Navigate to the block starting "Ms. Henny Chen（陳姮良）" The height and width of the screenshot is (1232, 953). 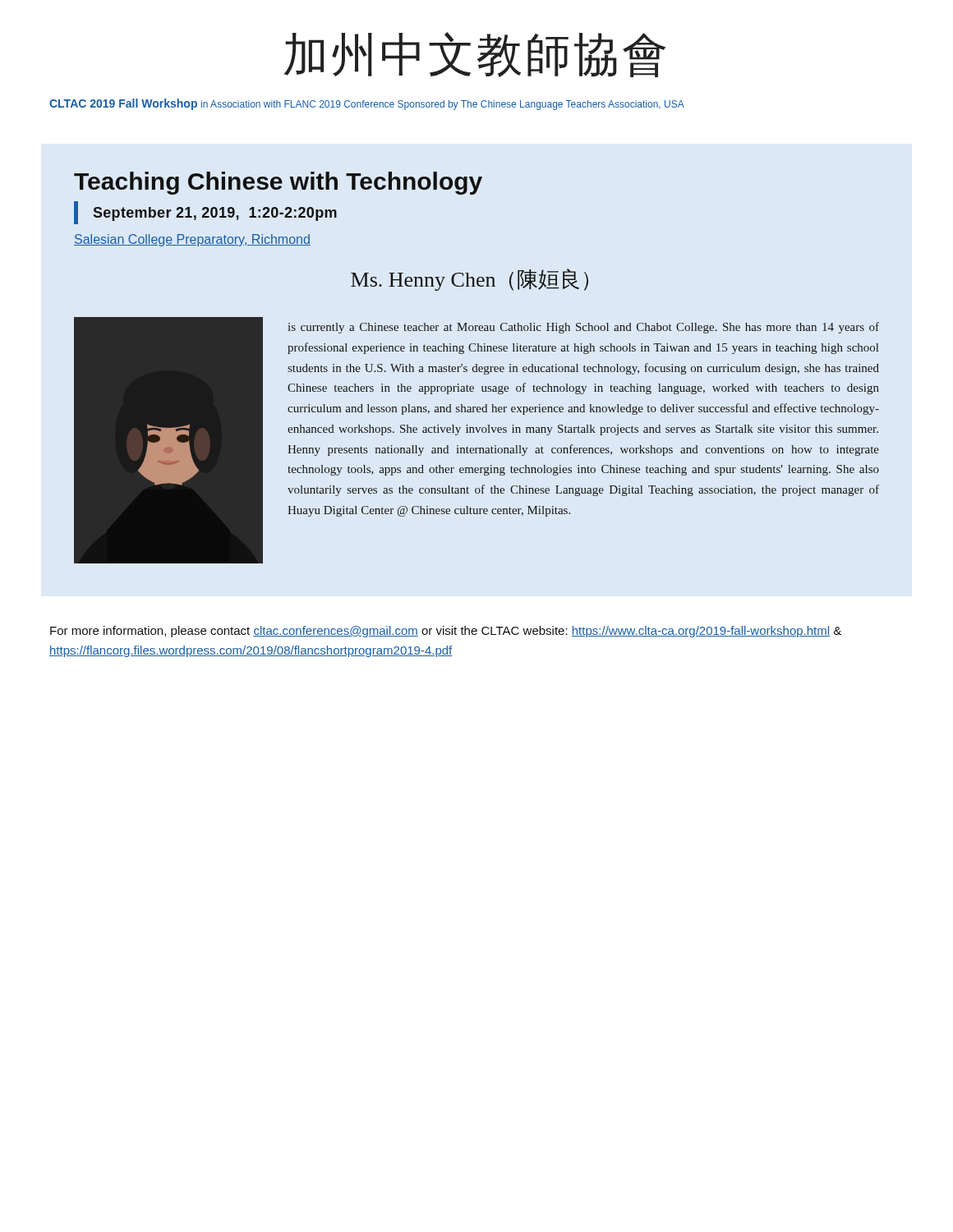click(x=476, y=280)
